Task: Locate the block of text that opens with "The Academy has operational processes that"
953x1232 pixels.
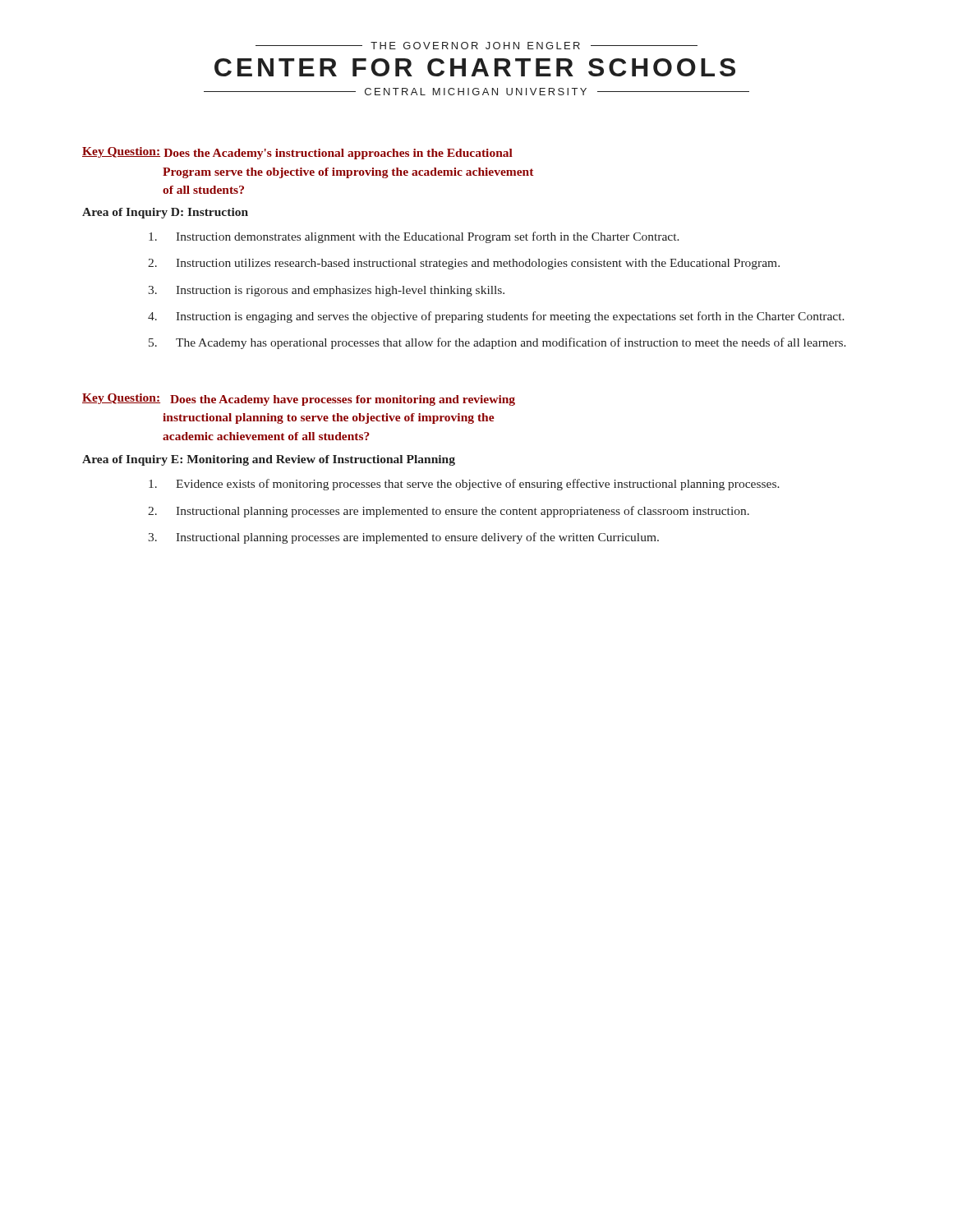Action: [511, 343]
